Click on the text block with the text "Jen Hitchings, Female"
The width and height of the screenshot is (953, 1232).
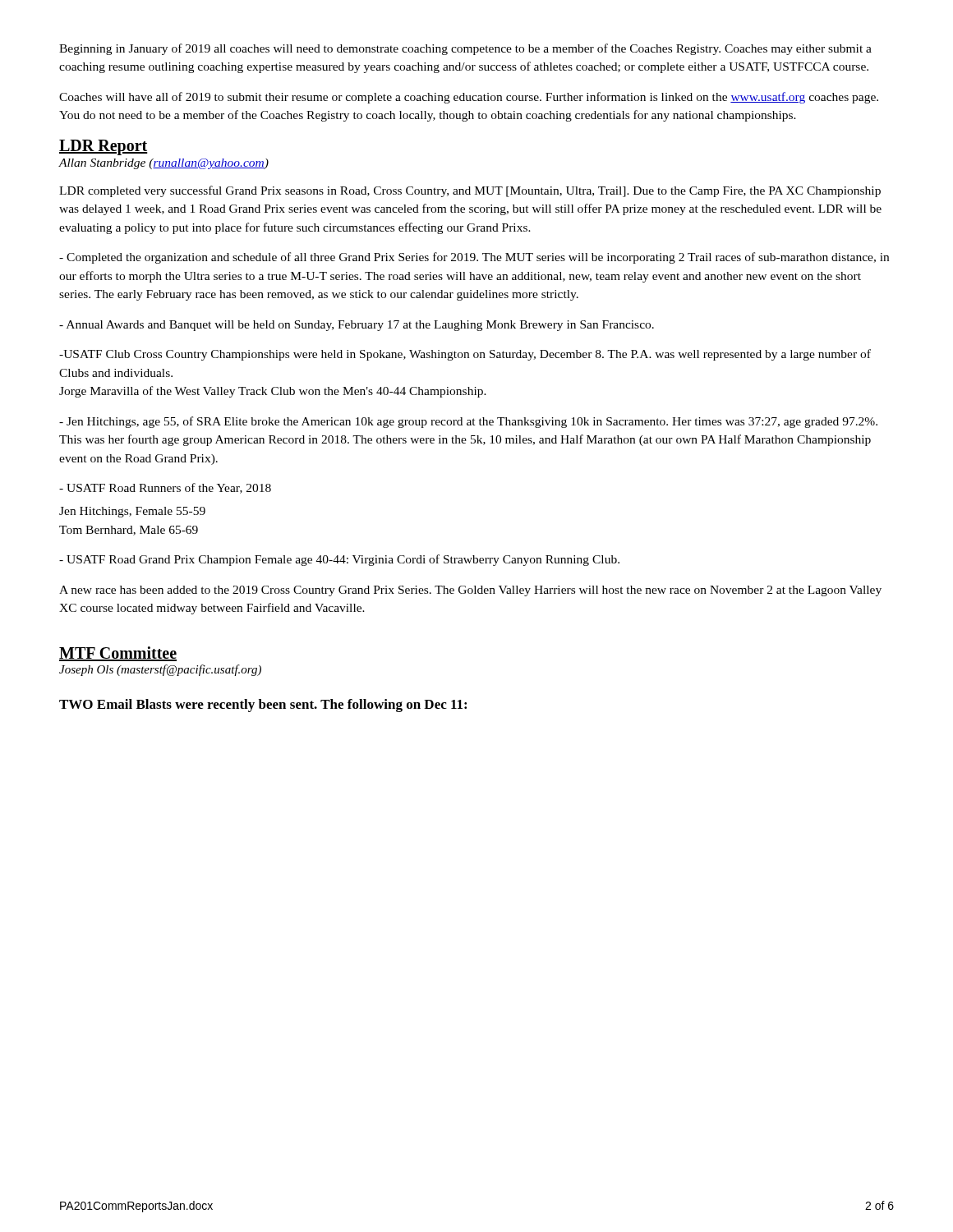point(132,512)
